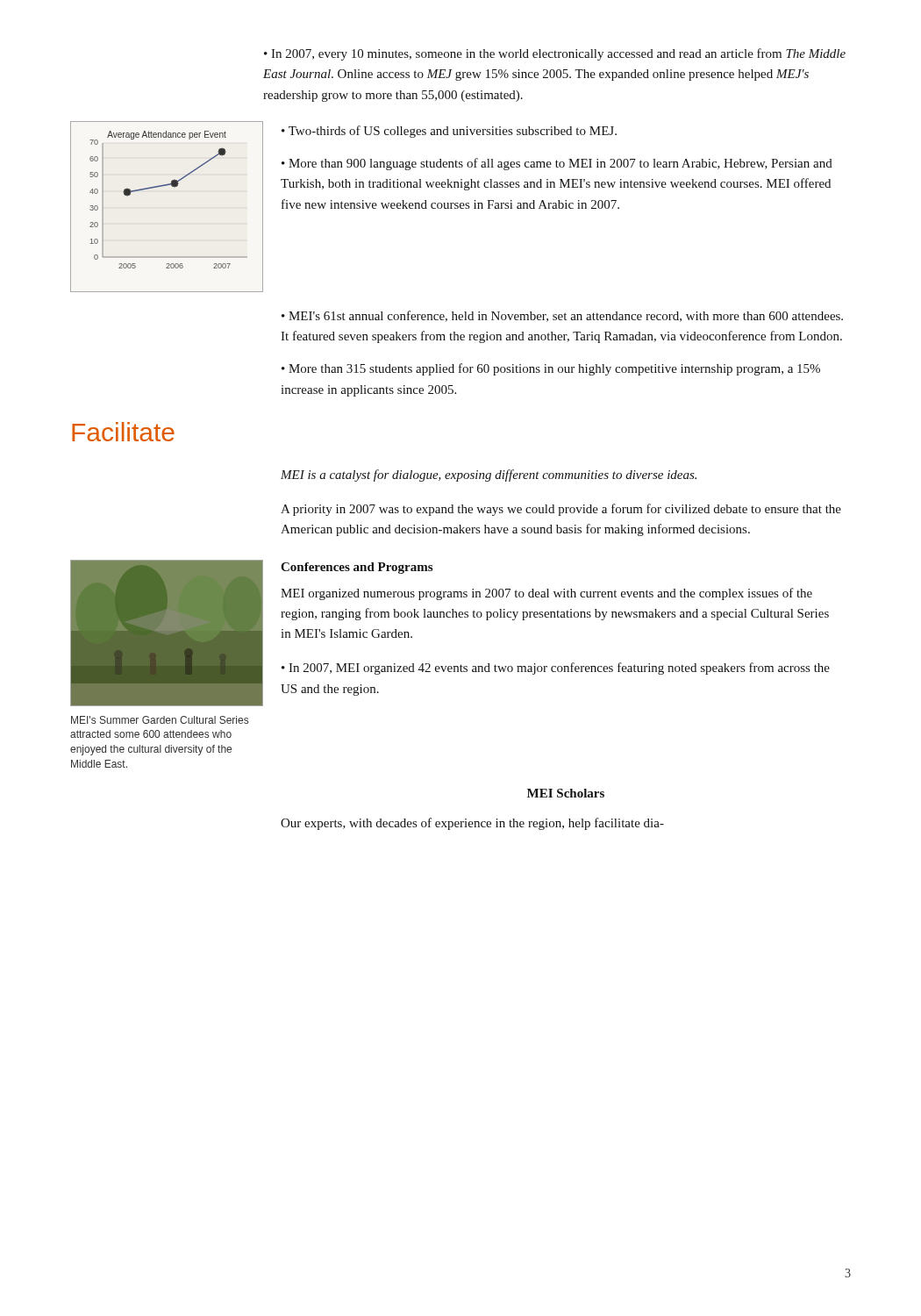Click the passage that begins "• More than 315 students"
This screenshot has width=921, height=1316.
click(566, 379)
